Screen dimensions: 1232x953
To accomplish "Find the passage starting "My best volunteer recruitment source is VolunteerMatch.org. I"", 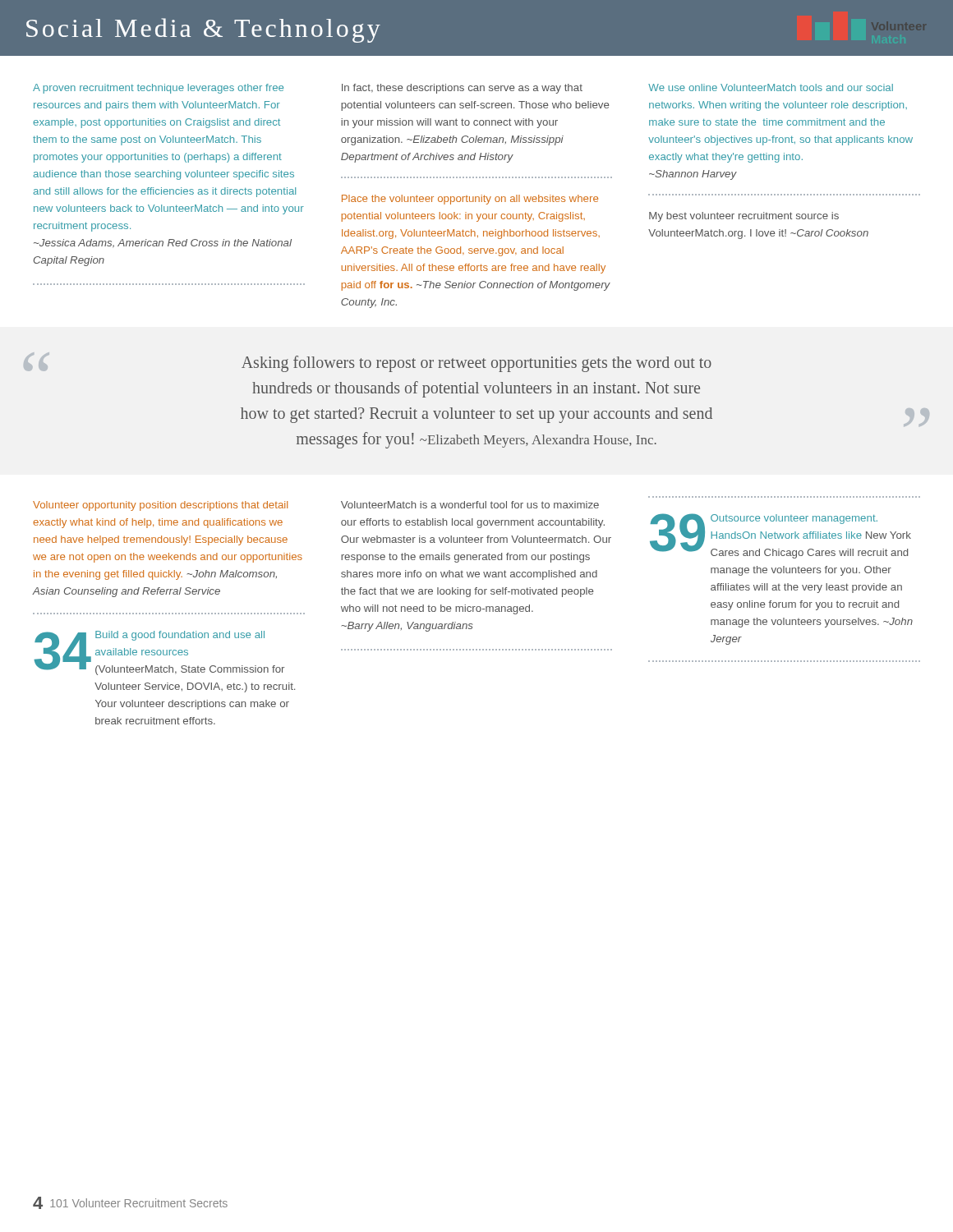I will [x=759, y=224].
